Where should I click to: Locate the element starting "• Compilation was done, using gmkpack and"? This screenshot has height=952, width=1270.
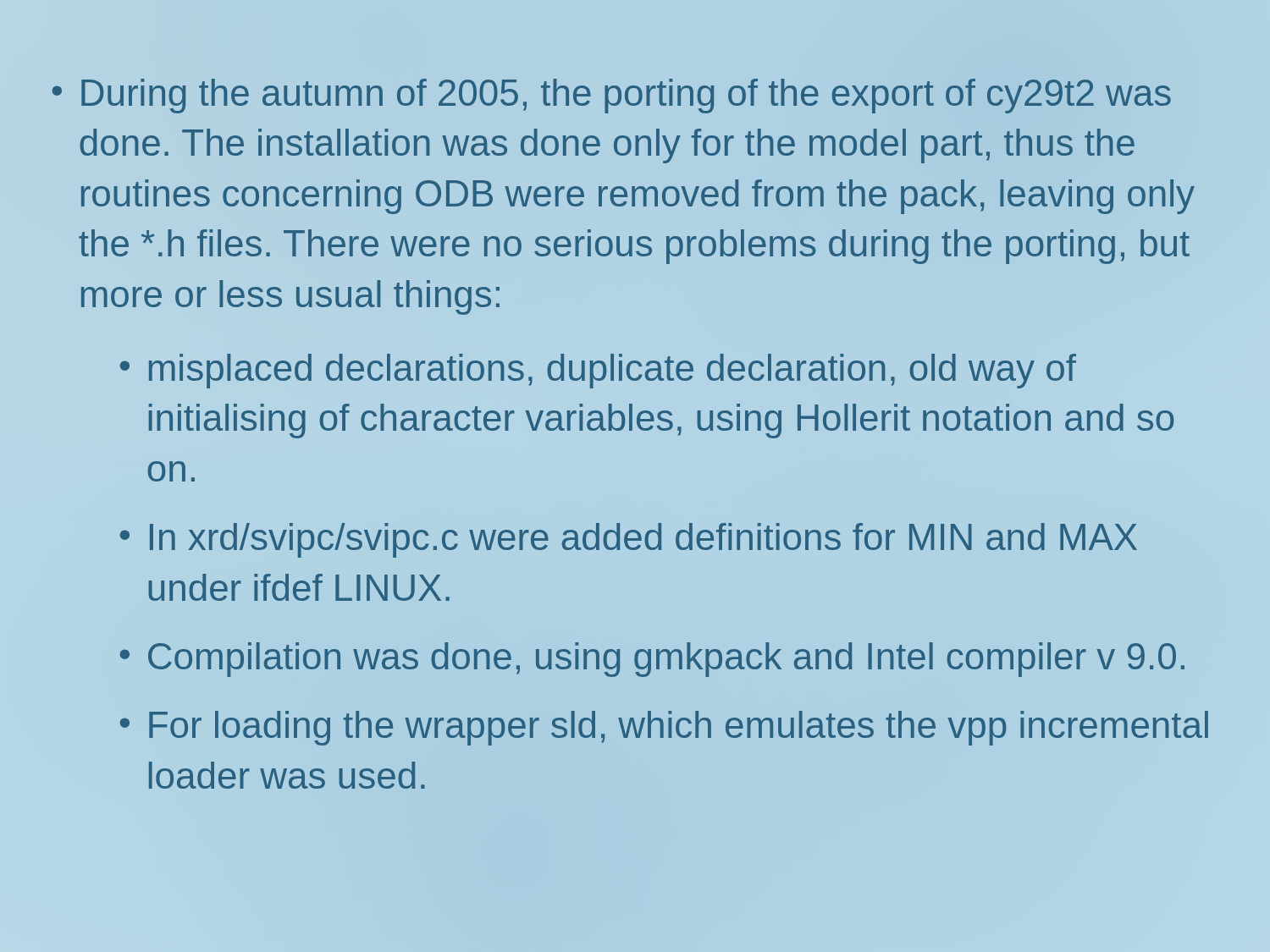653,656
